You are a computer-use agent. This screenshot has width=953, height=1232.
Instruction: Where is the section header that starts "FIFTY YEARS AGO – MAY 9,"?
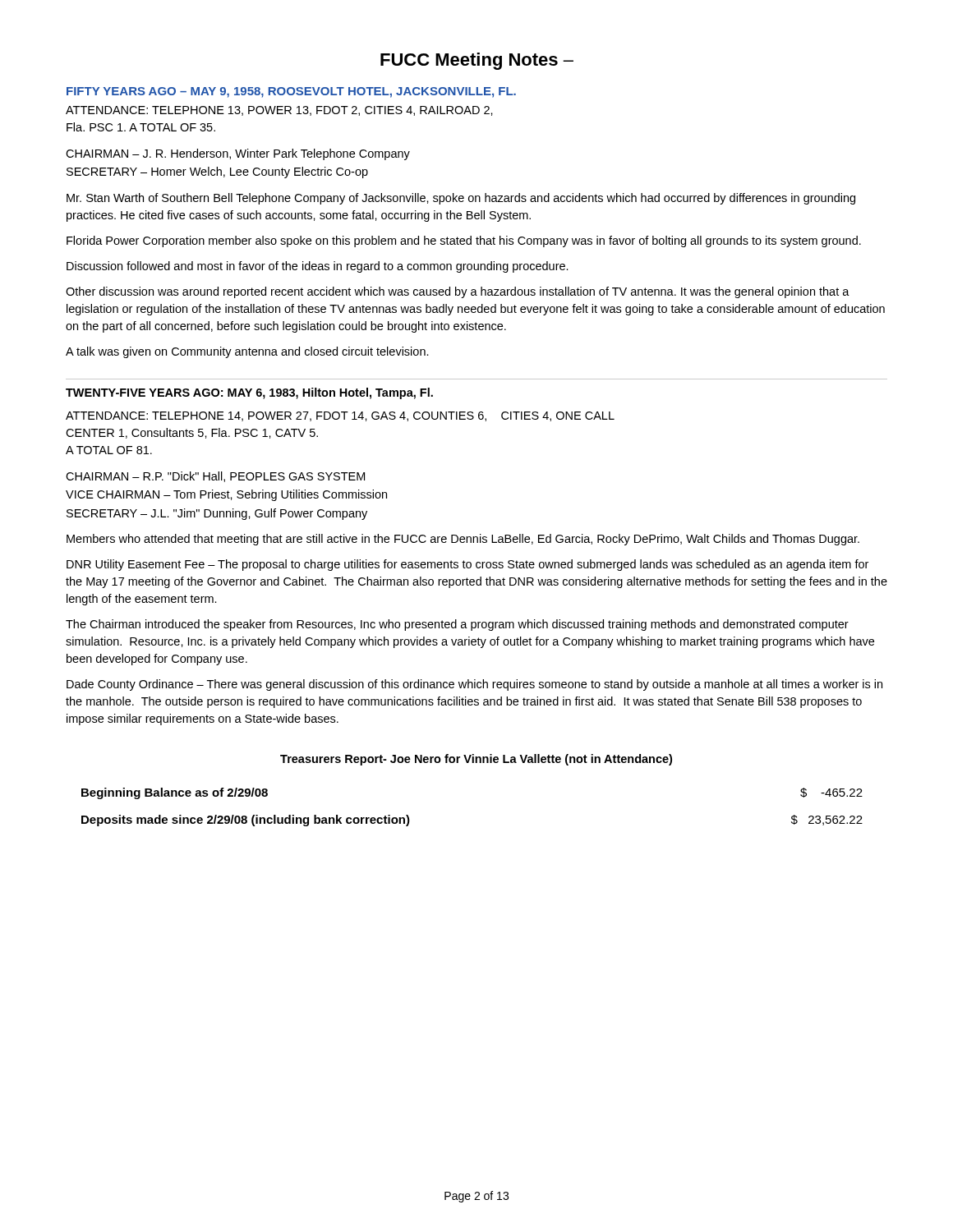point(291,91)
